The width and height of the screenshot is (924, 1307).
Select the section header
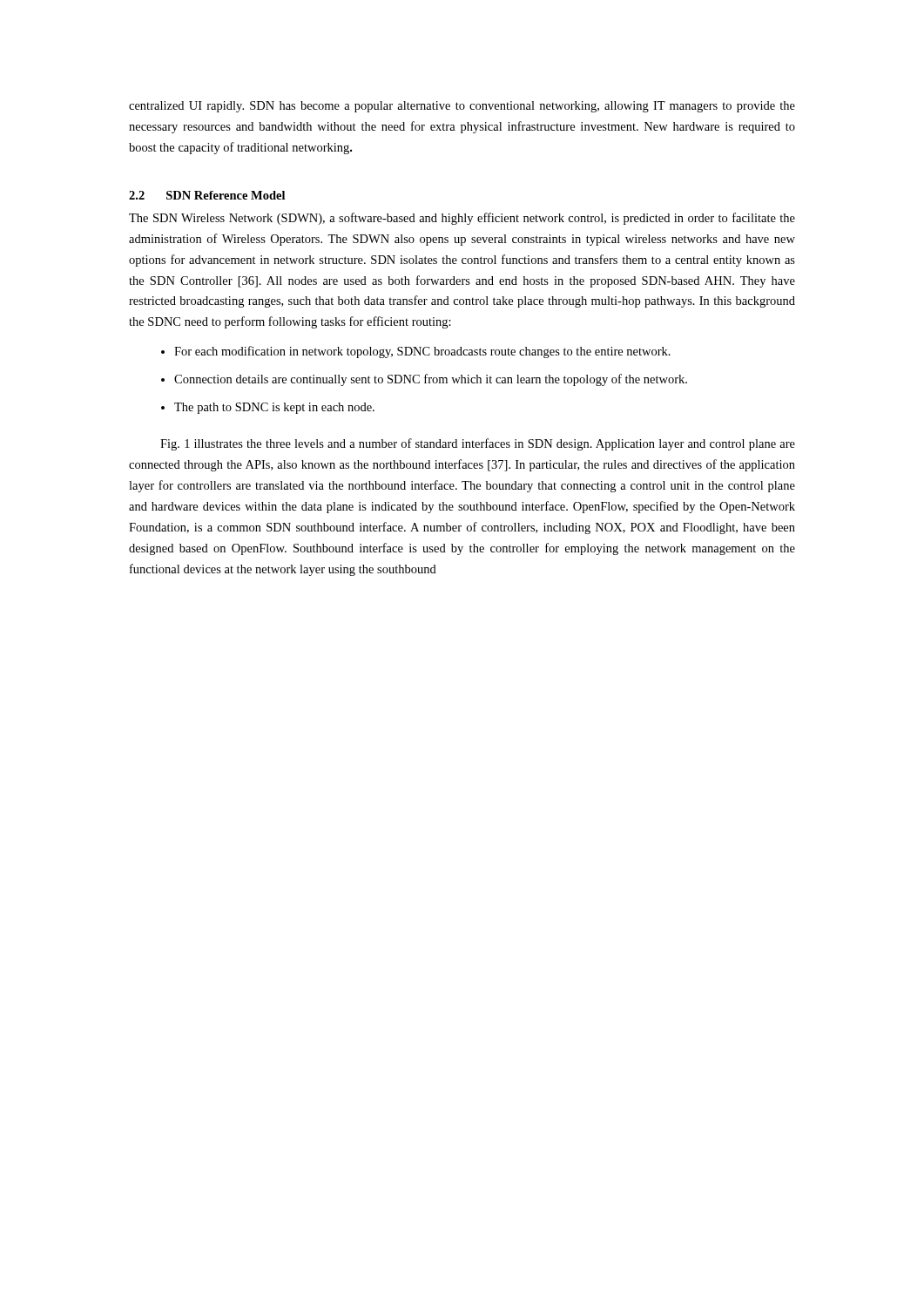tap(207, 195)
